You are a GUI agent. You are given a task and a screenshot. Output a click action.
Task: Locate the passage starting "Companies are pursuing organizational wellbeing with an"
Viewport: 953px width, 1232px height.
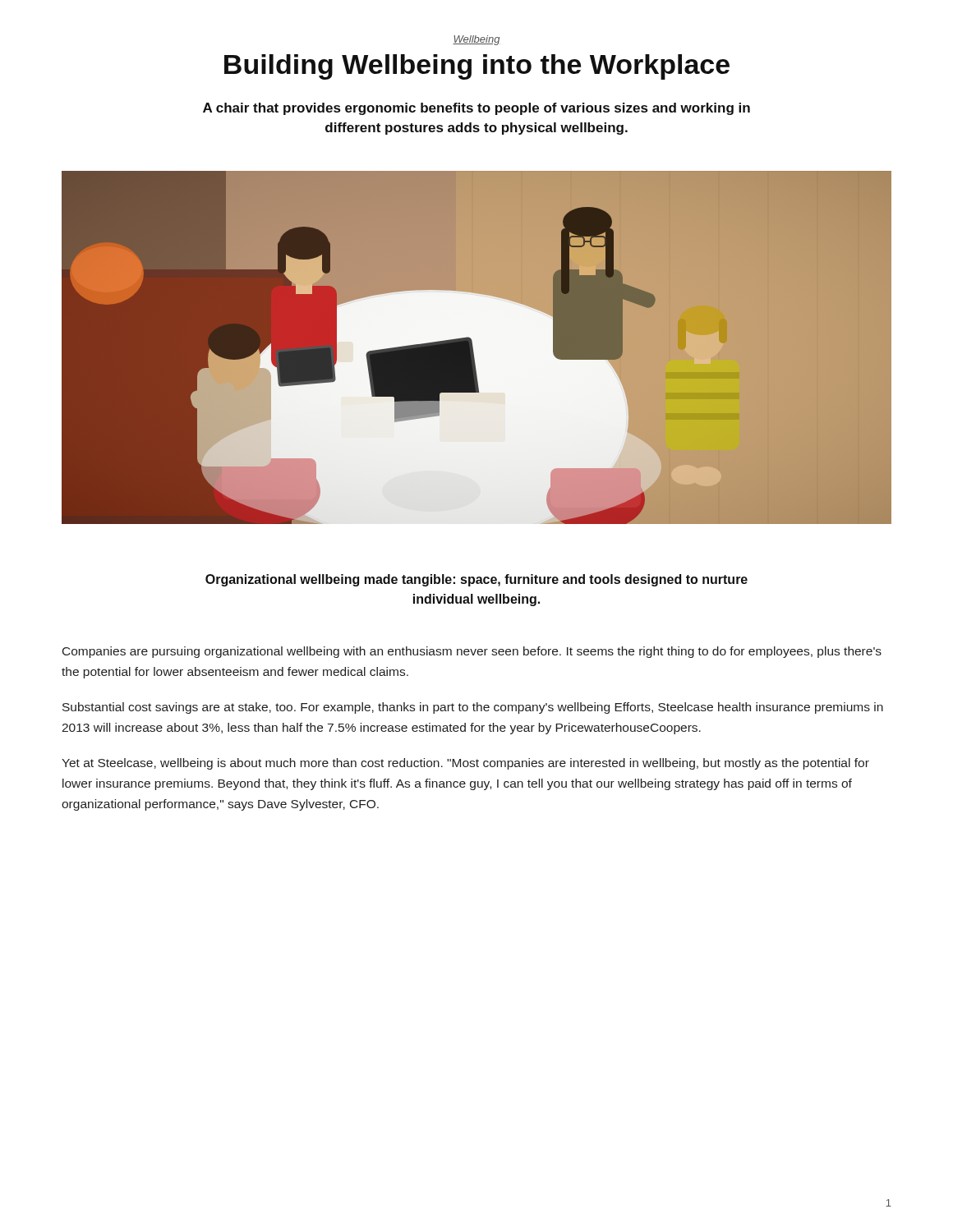pyautogui.click(x=476, y=661)
